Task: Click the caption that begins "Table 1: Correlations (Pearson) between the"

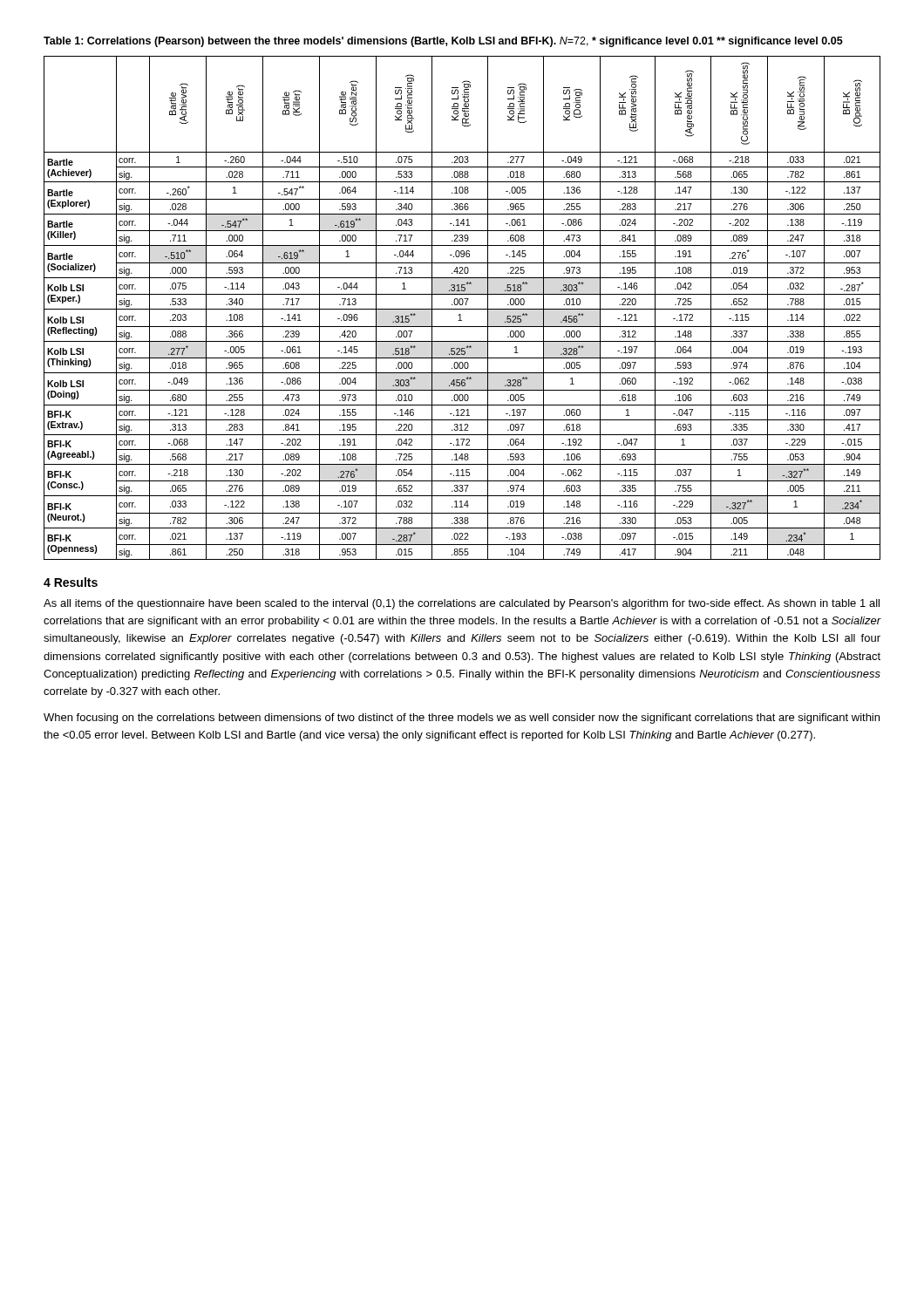Action: pos(443,41)
